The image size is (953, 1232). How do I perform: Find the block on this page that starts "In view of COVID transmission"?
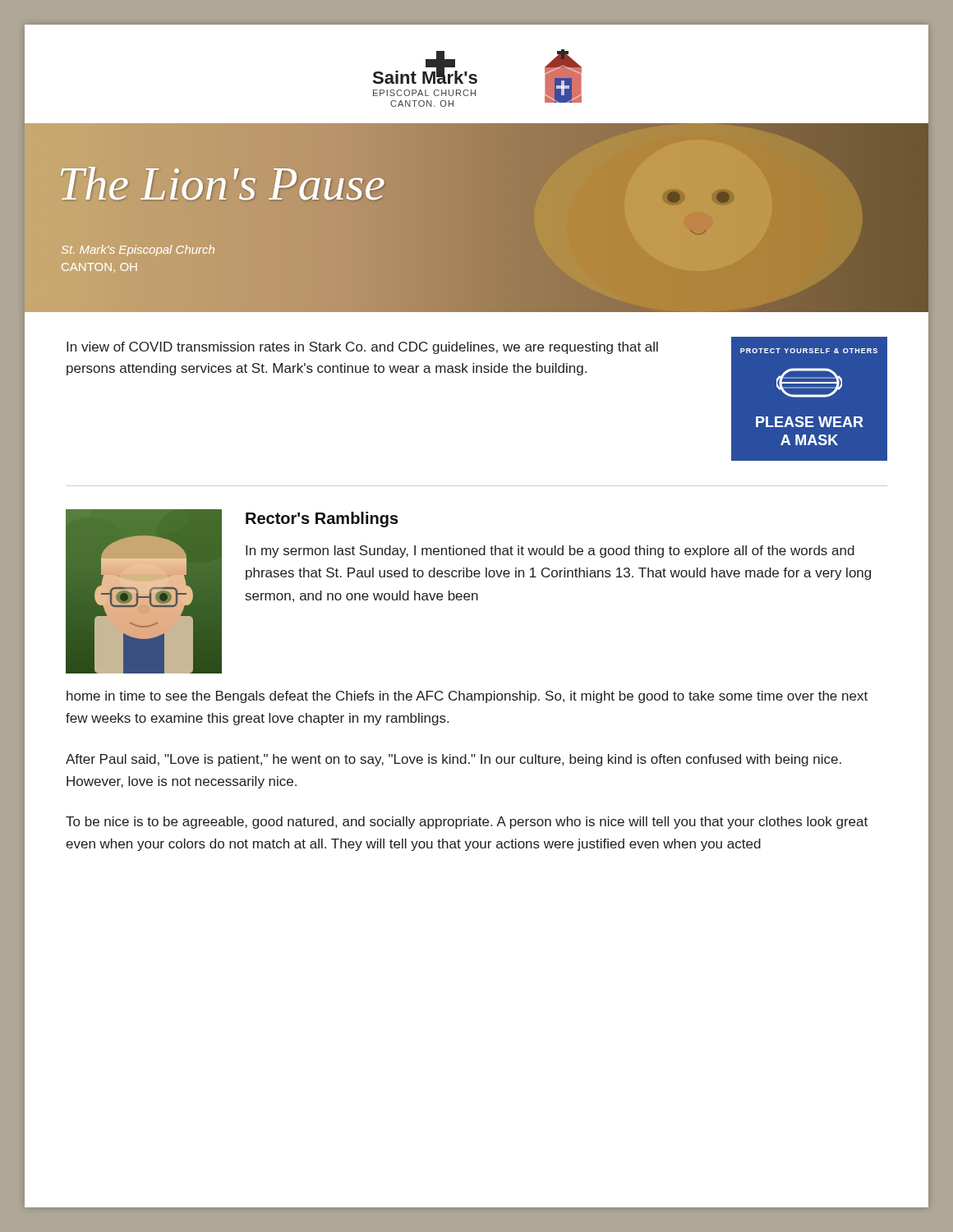[x=362, y=358]
